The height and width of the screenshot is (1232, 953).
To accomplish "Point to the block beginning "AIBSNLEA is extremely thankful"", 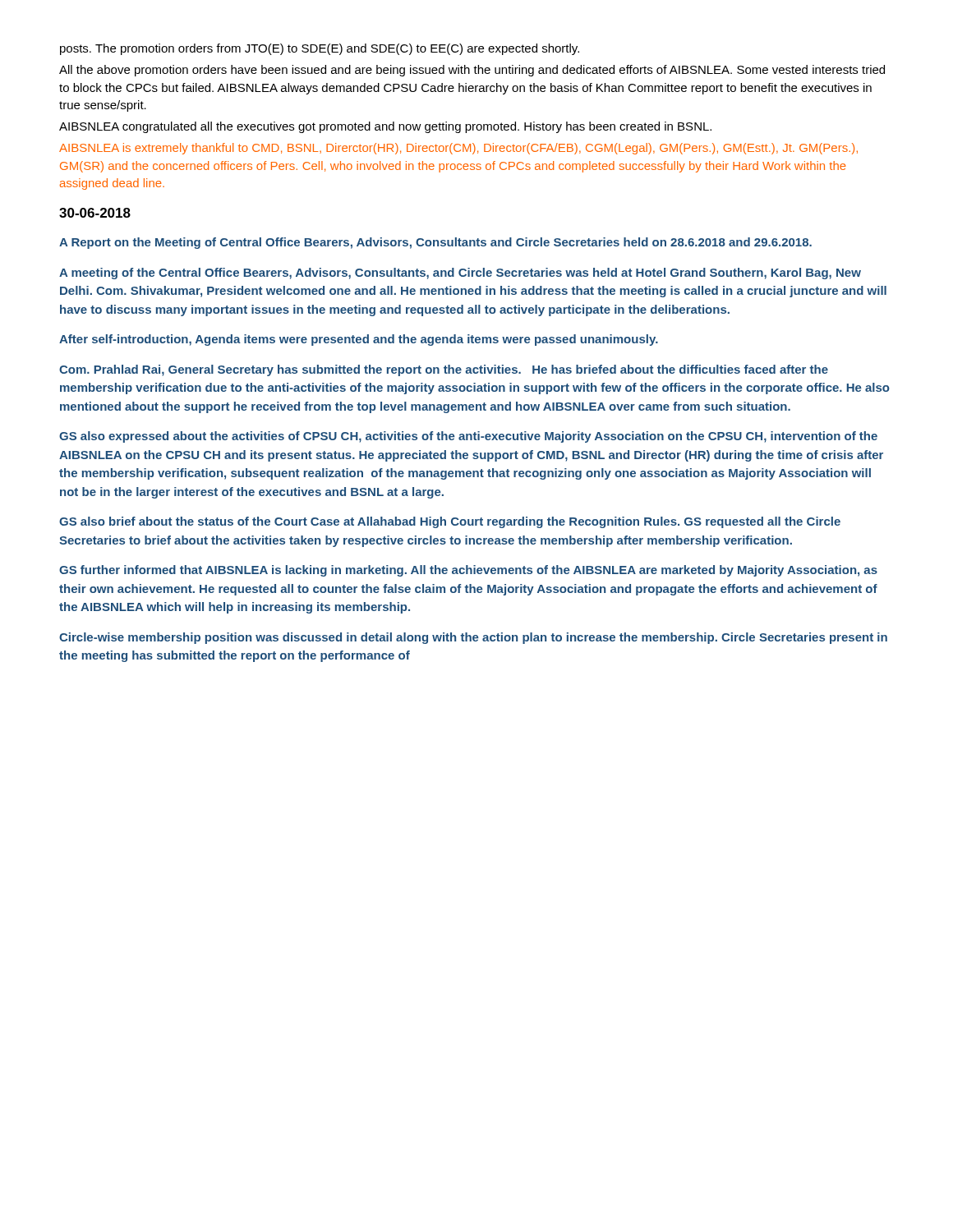I will point(459,165).
